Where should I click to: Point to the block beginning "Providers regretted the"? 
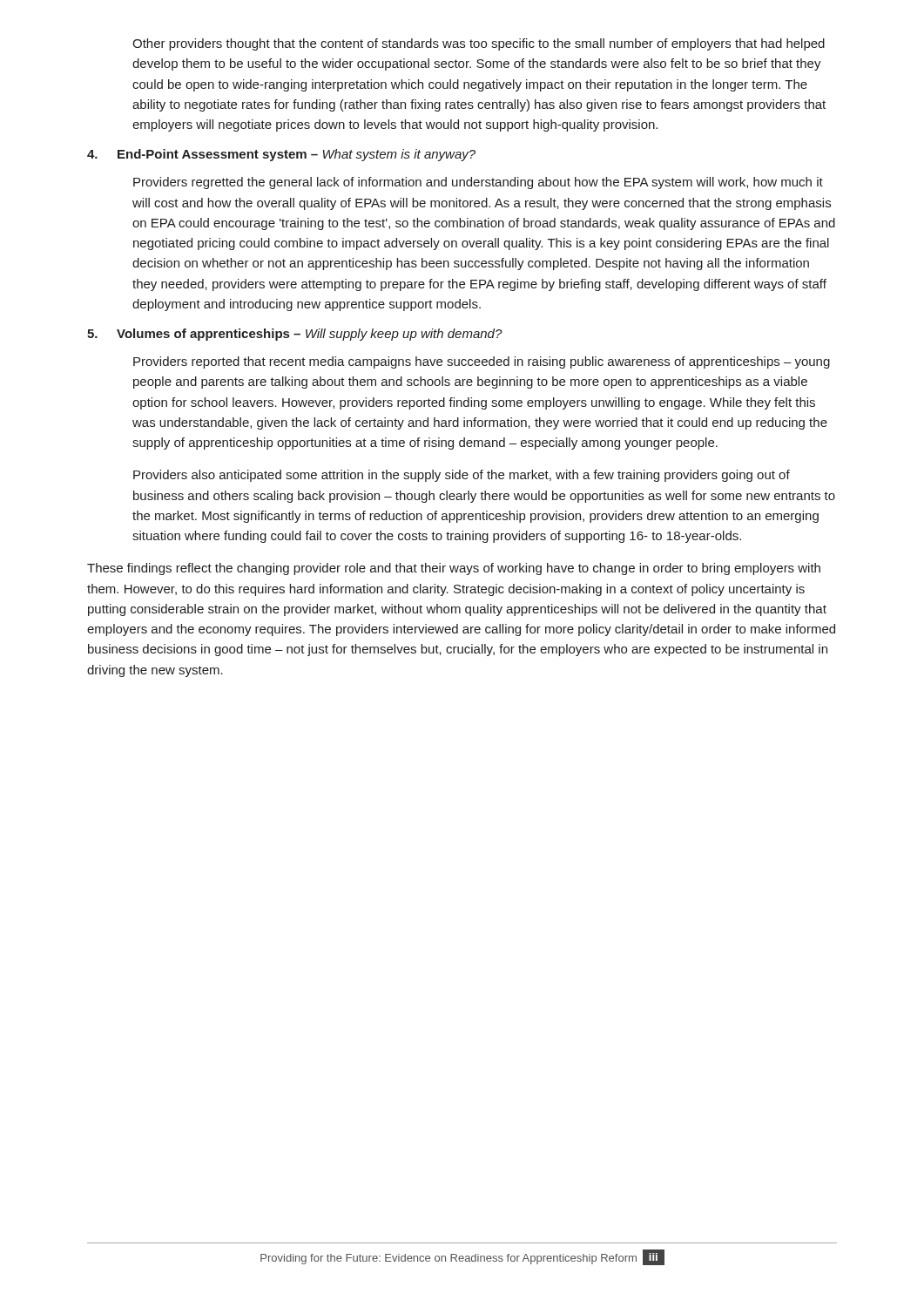point(485,243)
